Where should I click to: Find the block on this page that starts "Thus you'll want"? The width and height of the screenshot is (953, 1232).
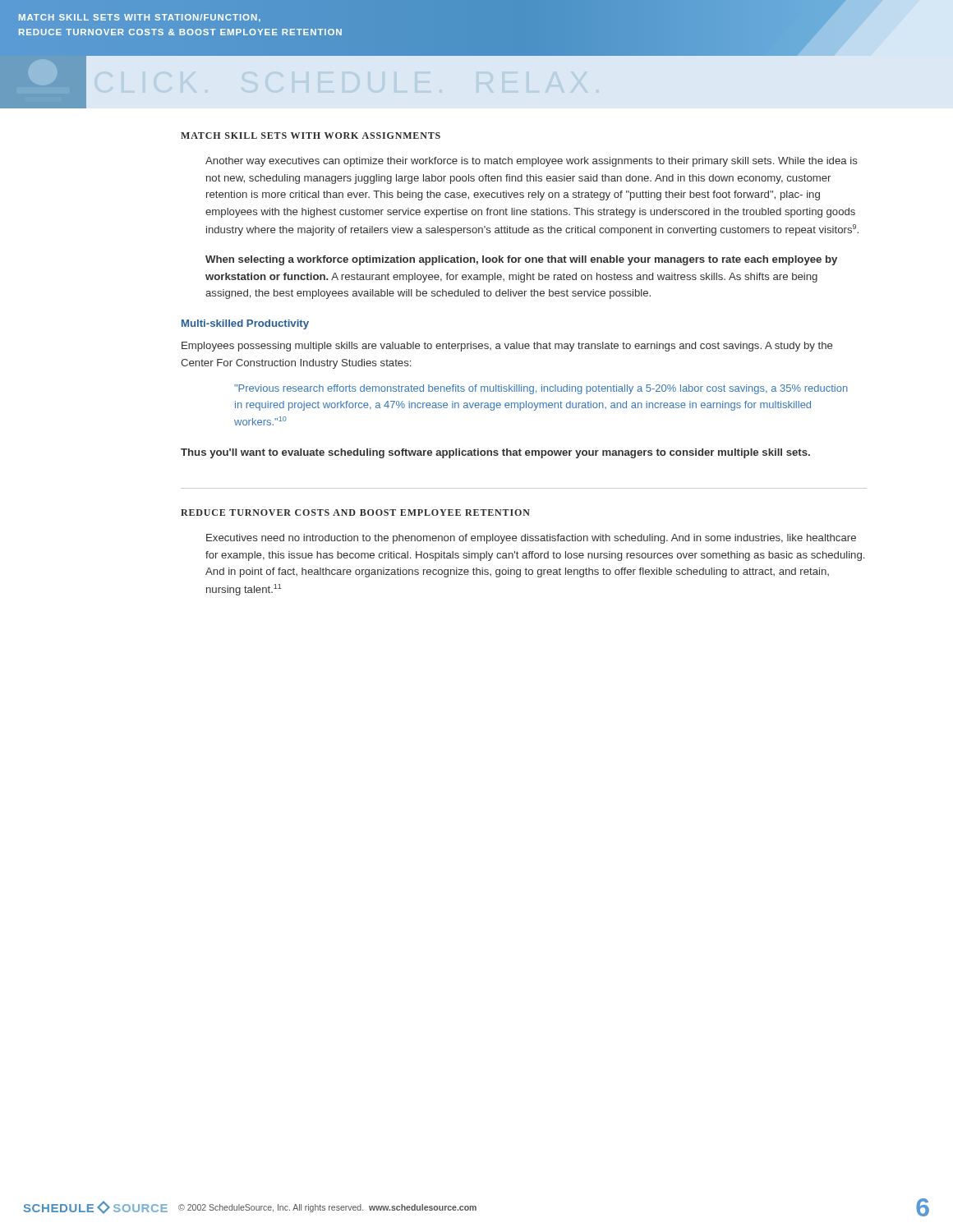click(x=496, y=452)
